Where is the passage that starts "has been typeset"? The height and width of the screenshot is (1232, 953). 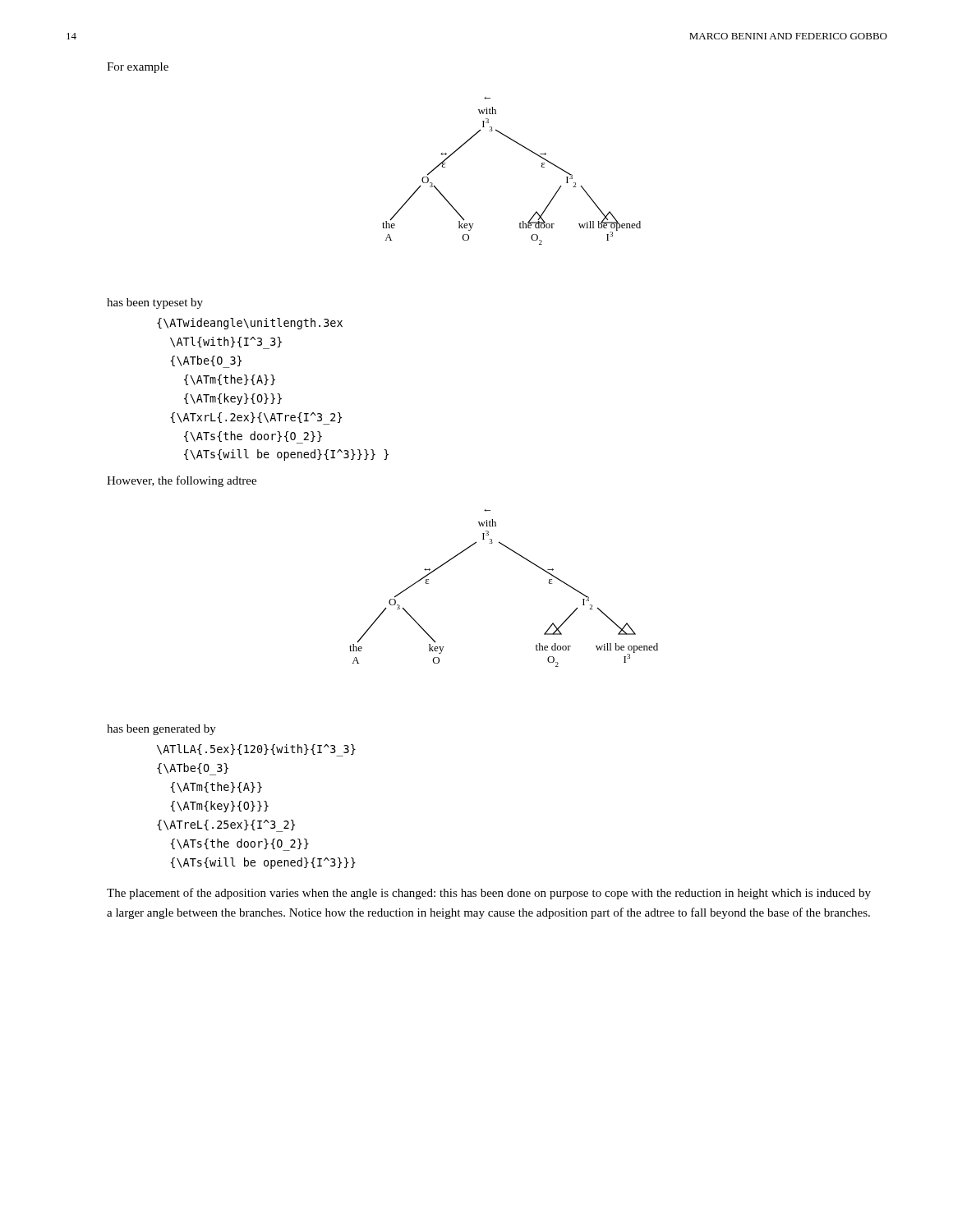pyautogui.click(x=155, y=302)
